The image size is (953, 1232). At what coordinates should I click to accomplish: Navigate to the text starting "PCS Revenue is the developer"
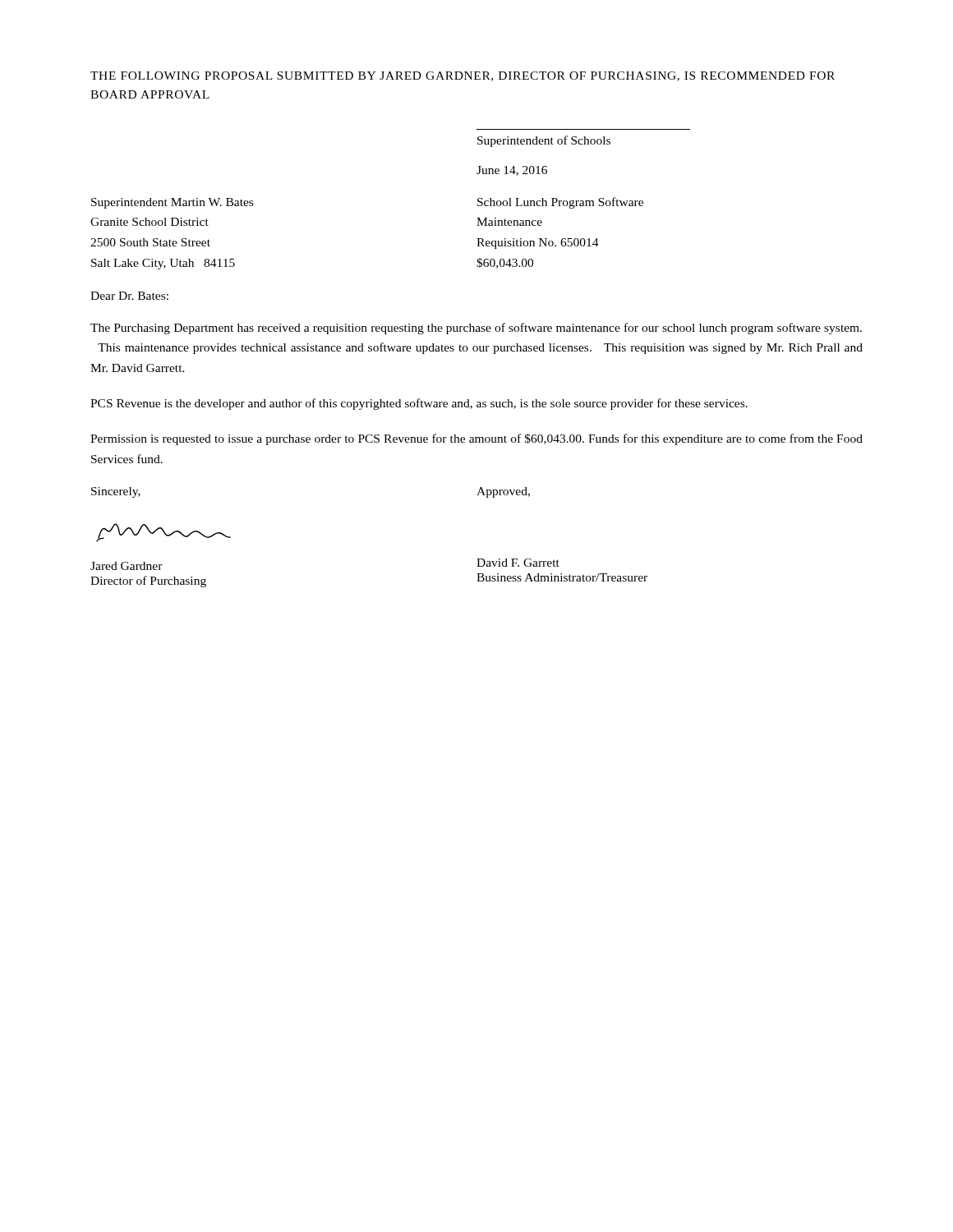419,403
